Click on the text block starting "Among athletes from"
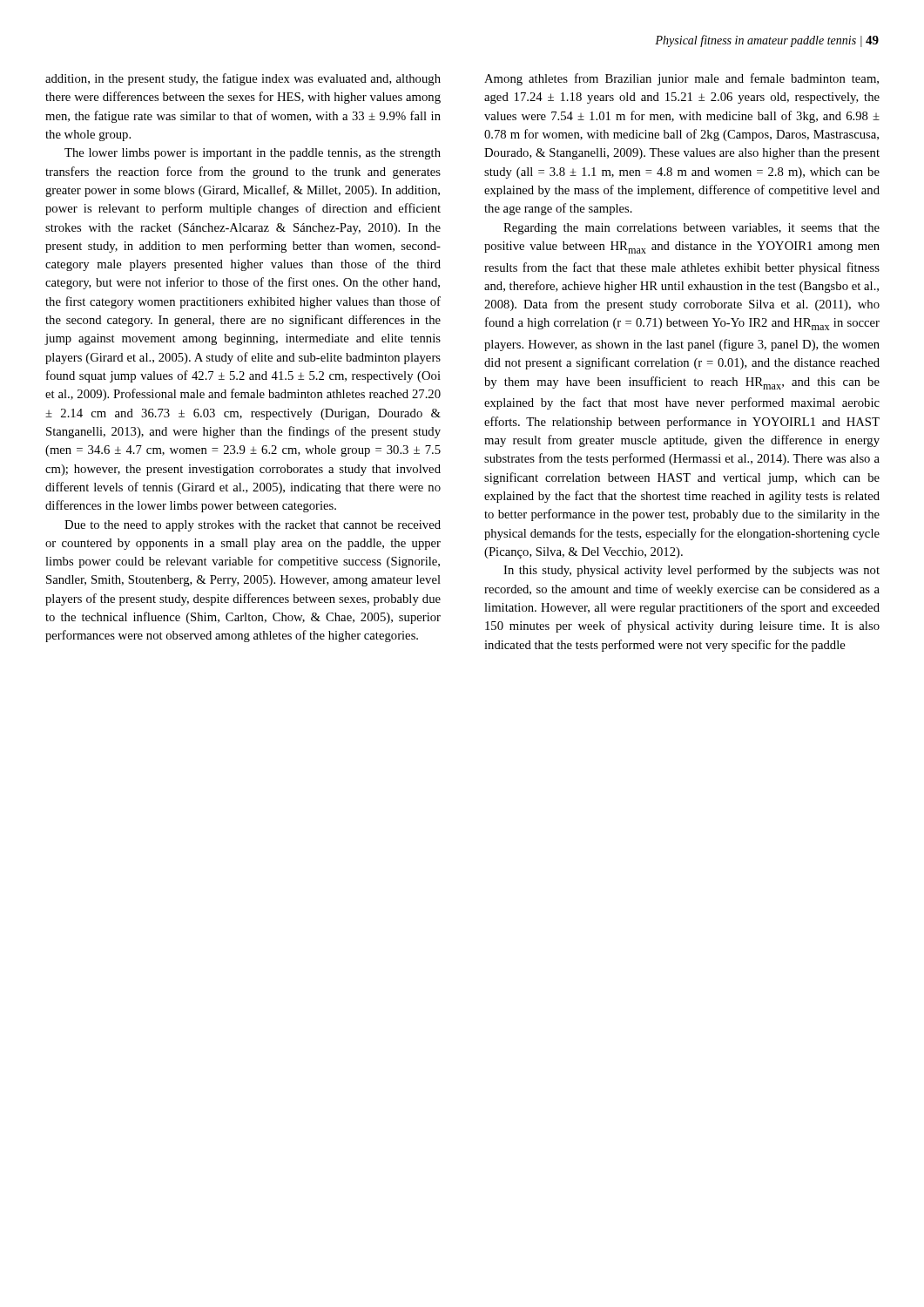This screenshot has height=1307, width=924. tap(682, 362)
